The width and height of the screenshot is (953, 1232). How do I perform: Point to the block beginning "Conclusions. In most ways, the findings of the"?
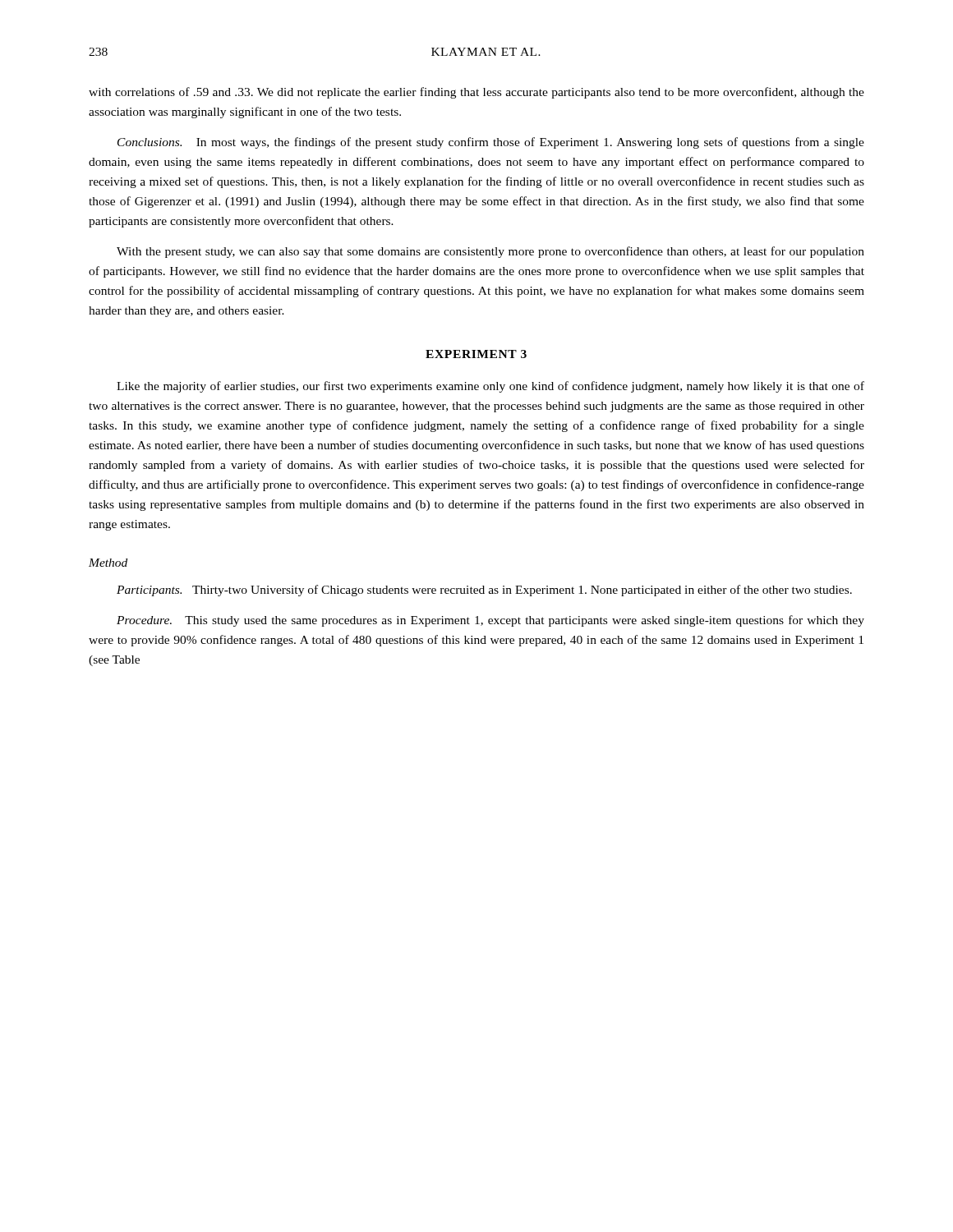click(x=476, y=182)
